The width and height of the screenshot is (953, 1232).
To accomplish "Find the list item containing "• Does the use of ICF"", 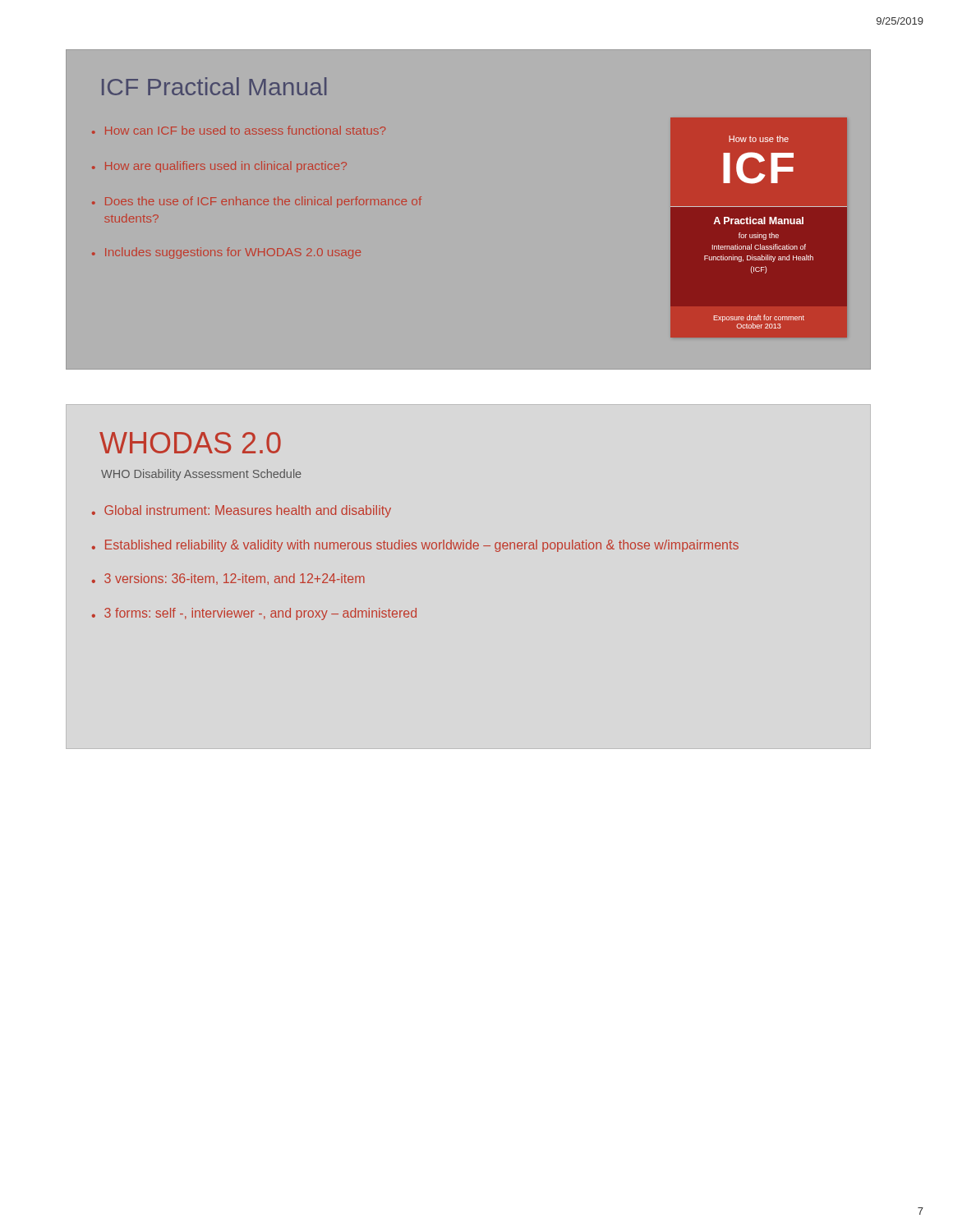I will (x=284, y=210).
